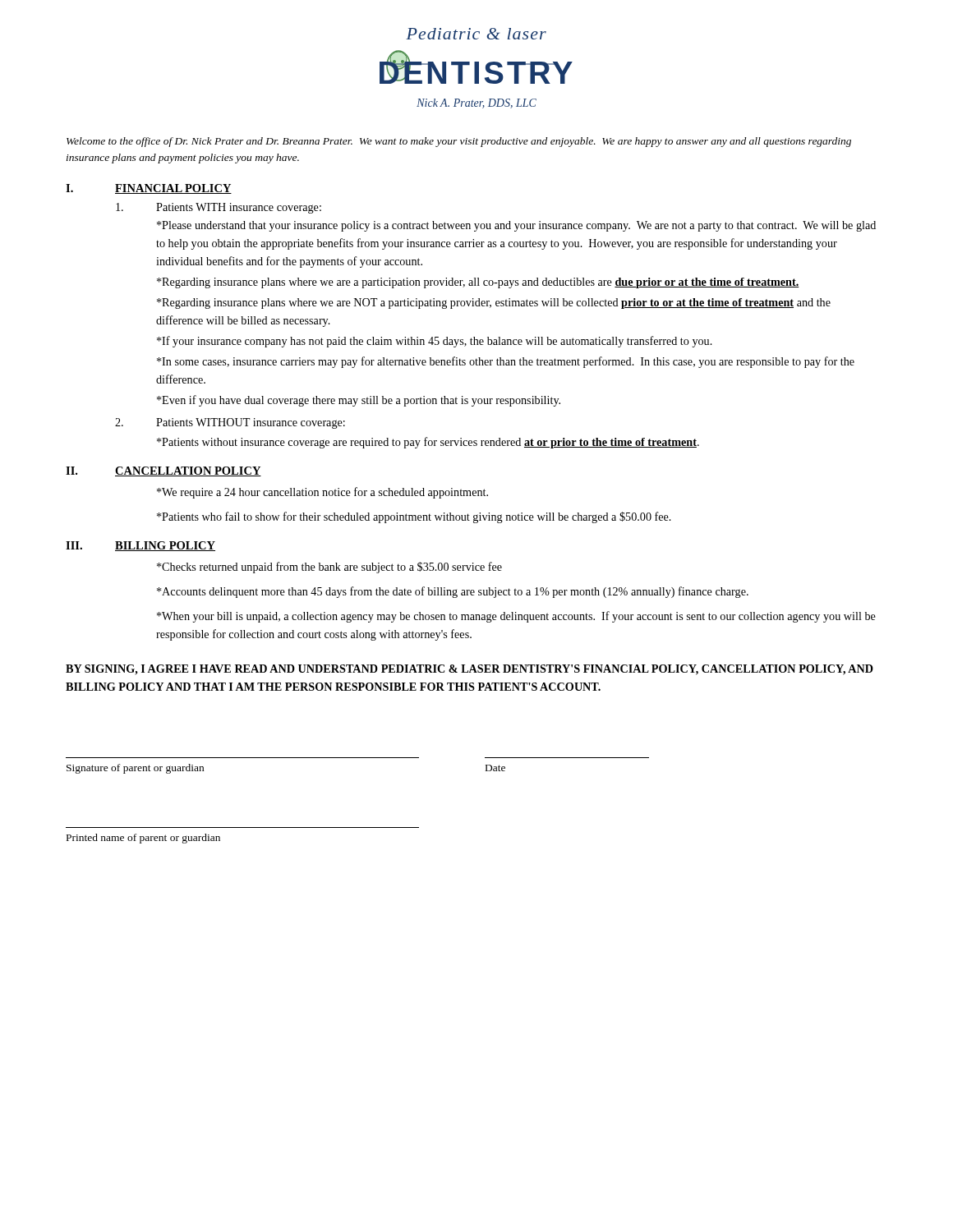Find the block starting "II. CANCELLATION POLICY"
This screenshot has height=1232, width=953.
(x=163, y=471)
